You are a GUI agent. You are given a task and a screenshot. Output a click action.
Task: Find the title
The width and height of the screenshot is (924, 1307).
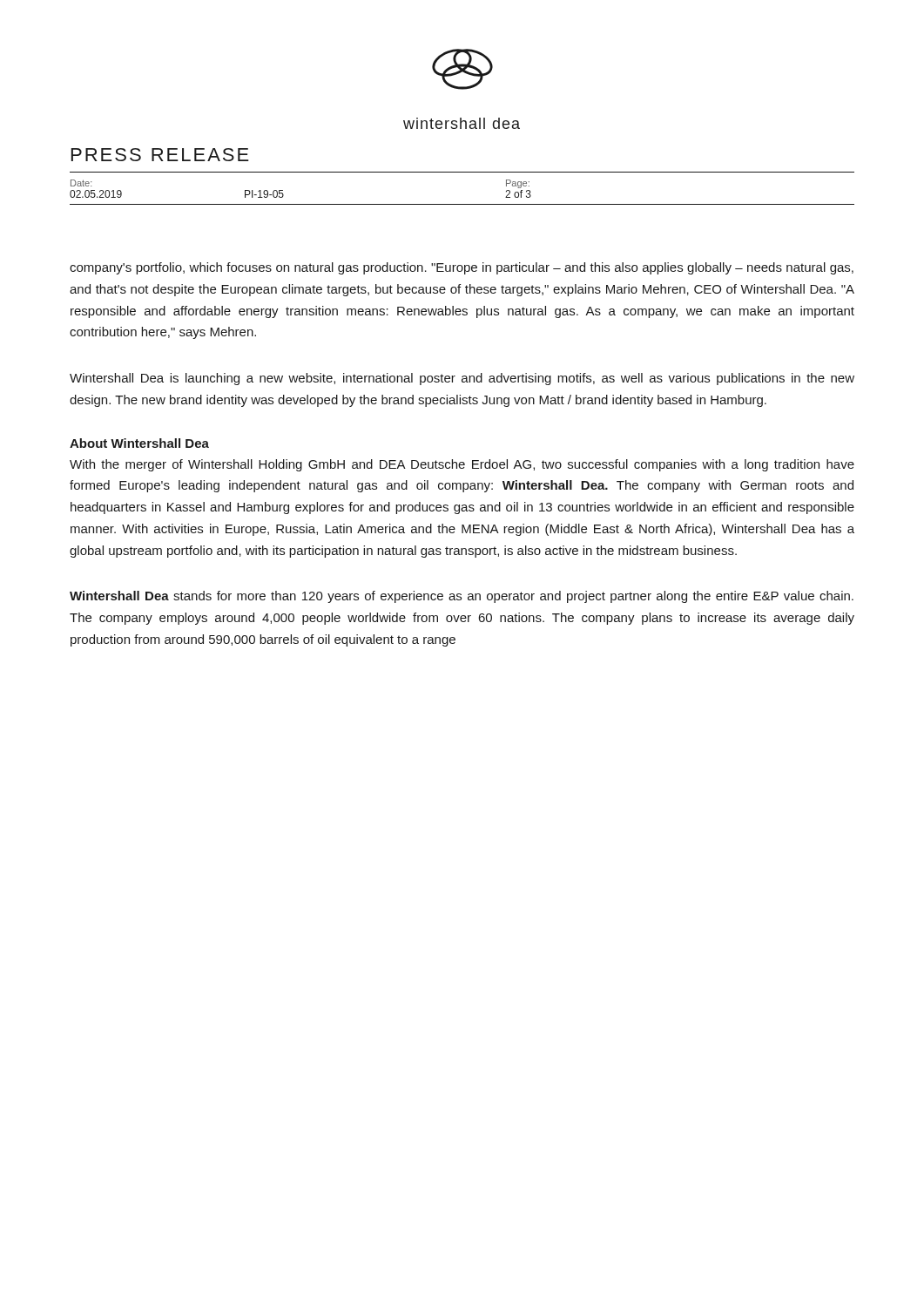pyautogui.click(x=462, y=174)
